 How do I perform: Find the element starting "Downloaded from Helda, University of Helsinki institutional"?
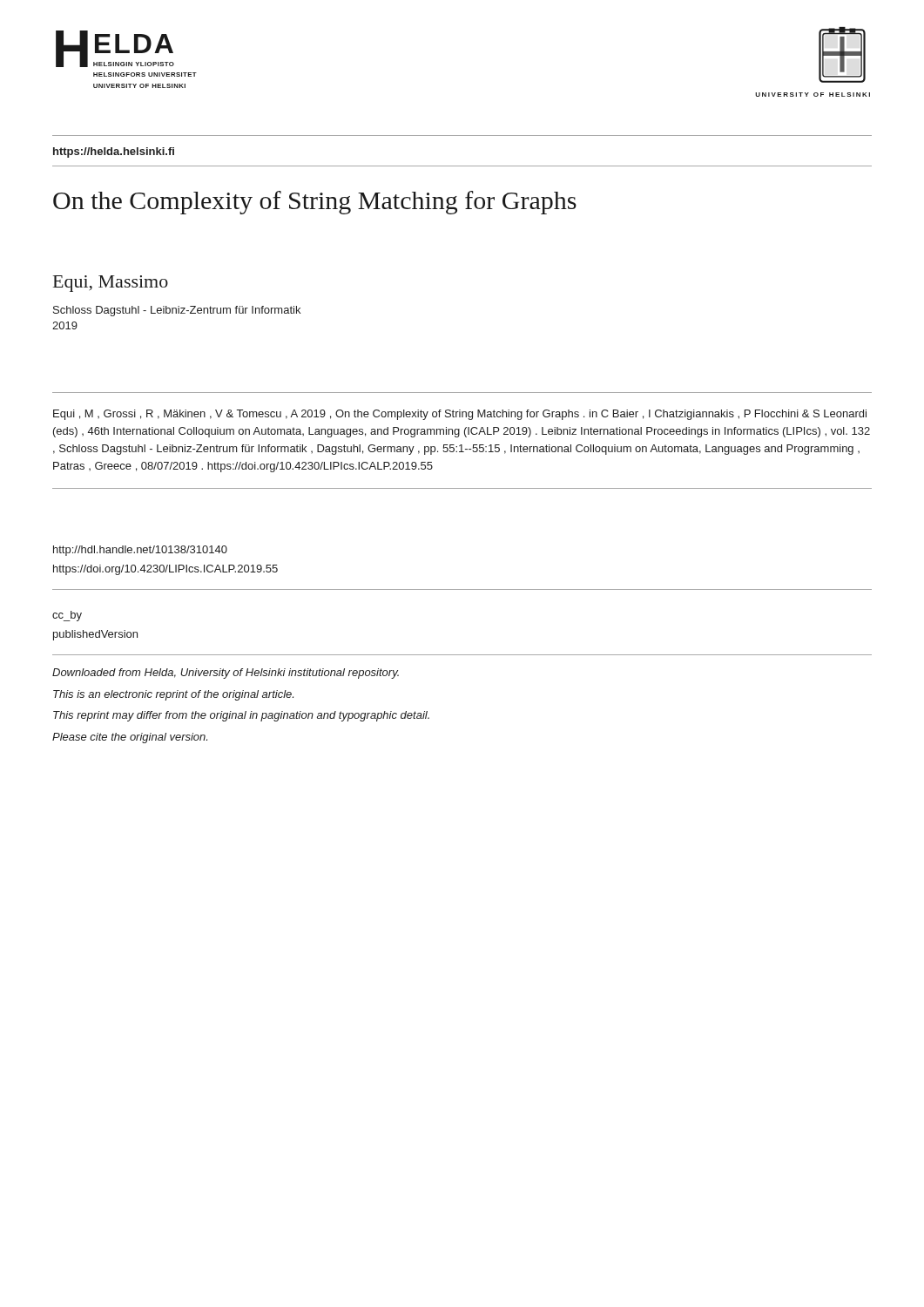226,674
